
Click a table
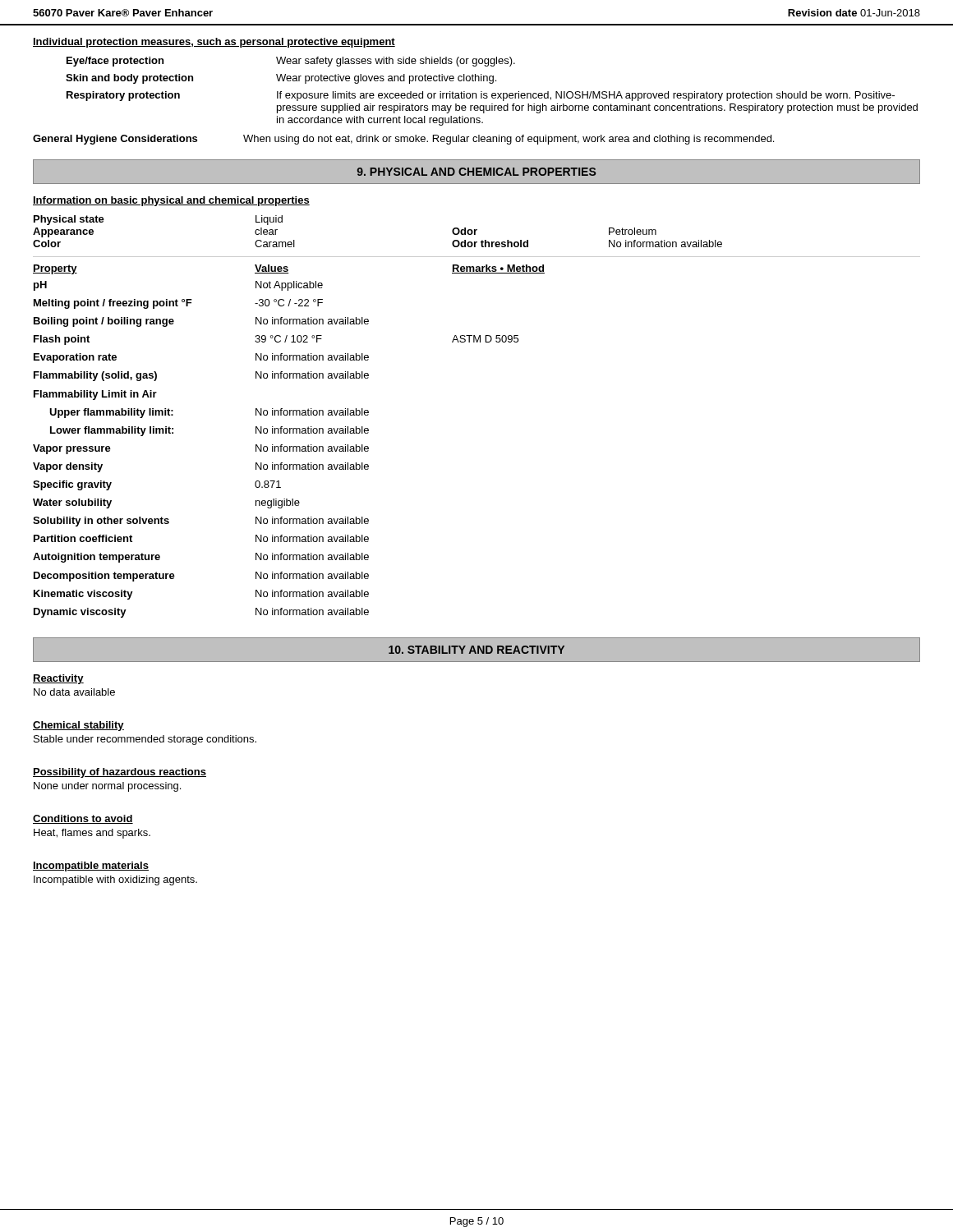click(476, 417)
